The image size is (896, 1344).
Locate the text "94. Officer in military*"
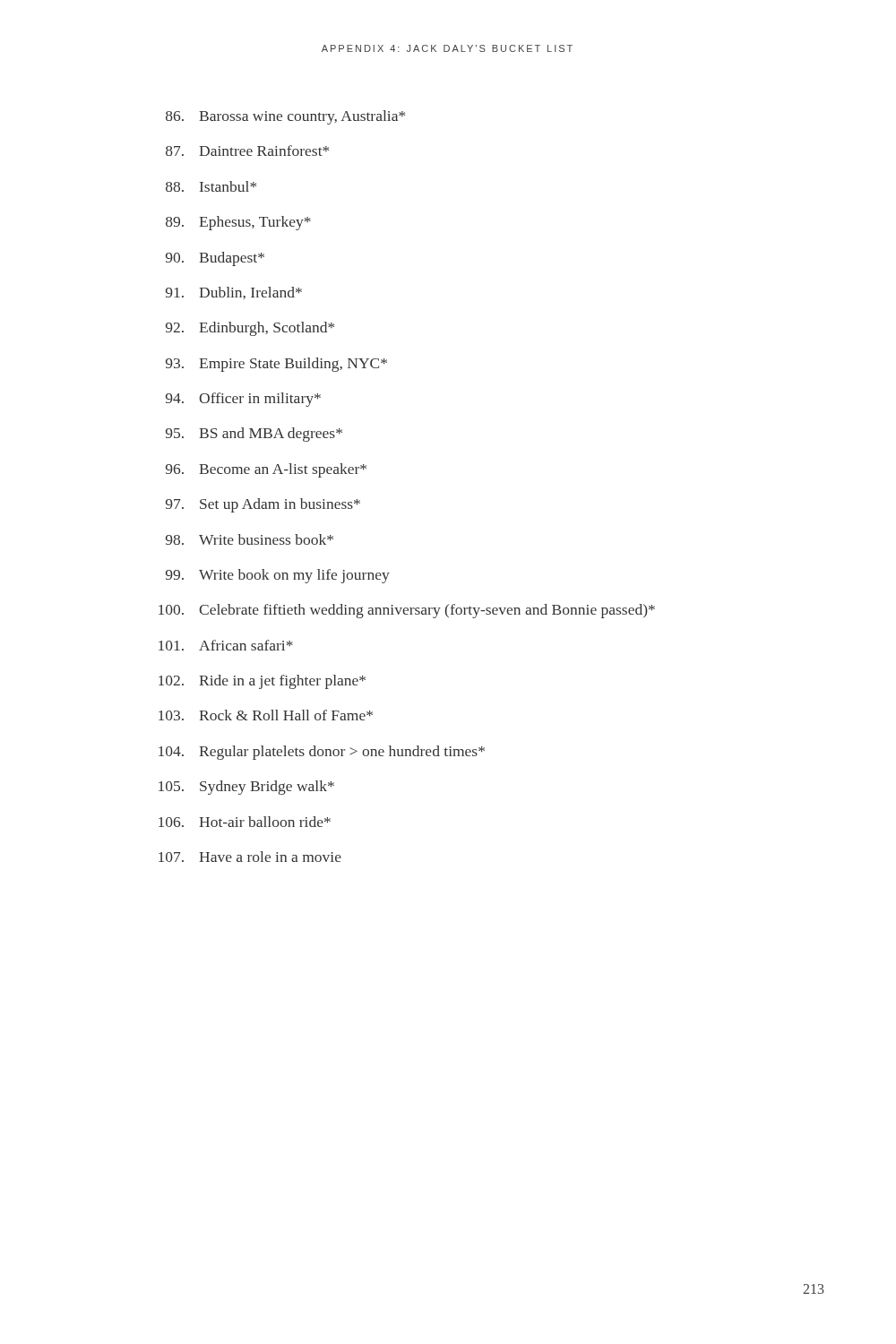pos(243,400)
